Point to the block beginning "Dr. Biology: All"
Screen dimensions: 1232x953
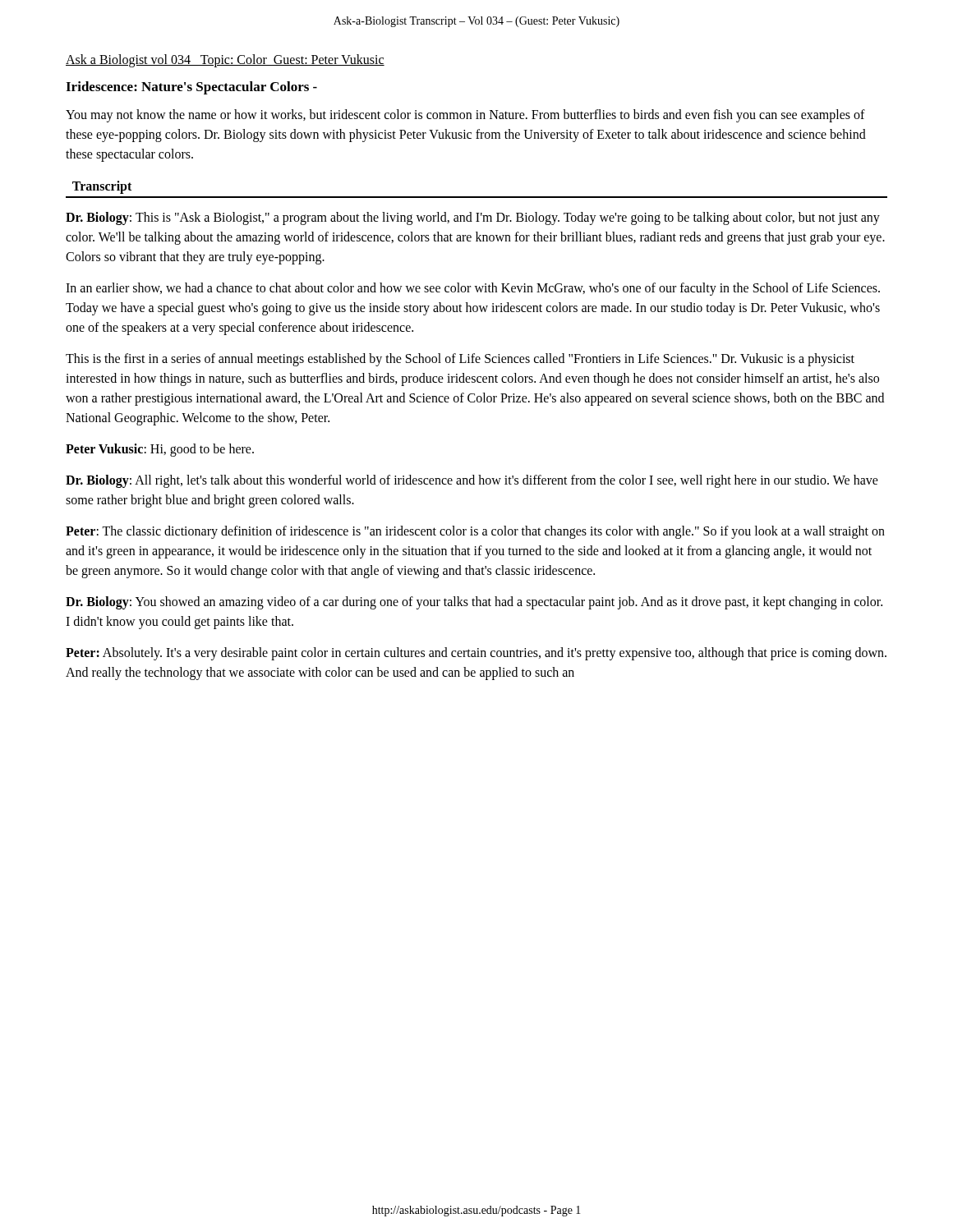[x=472, y=490]
